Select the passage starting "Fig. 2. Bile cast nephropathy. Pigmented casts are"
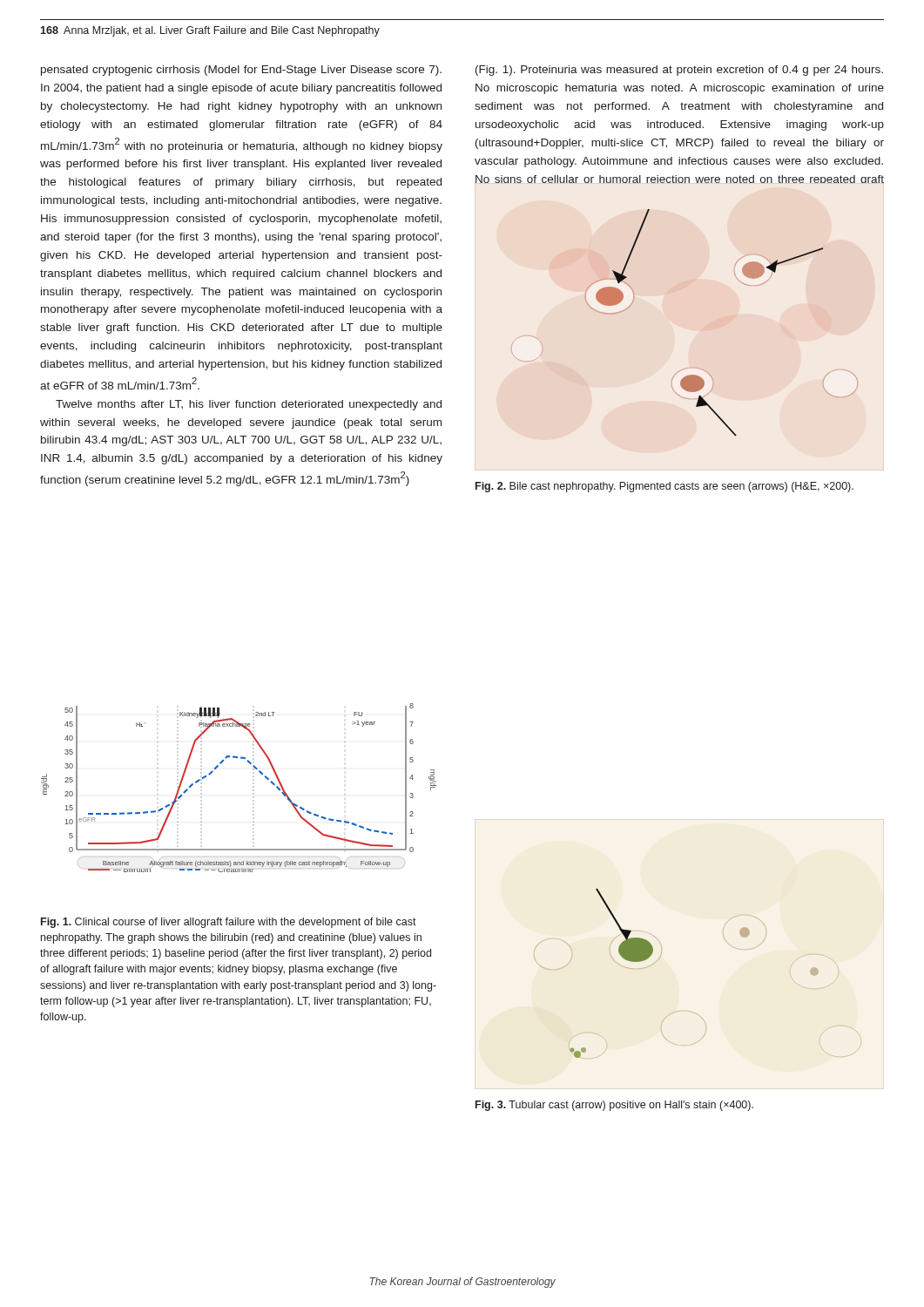924x1307 pixels. tap(664, 486)
